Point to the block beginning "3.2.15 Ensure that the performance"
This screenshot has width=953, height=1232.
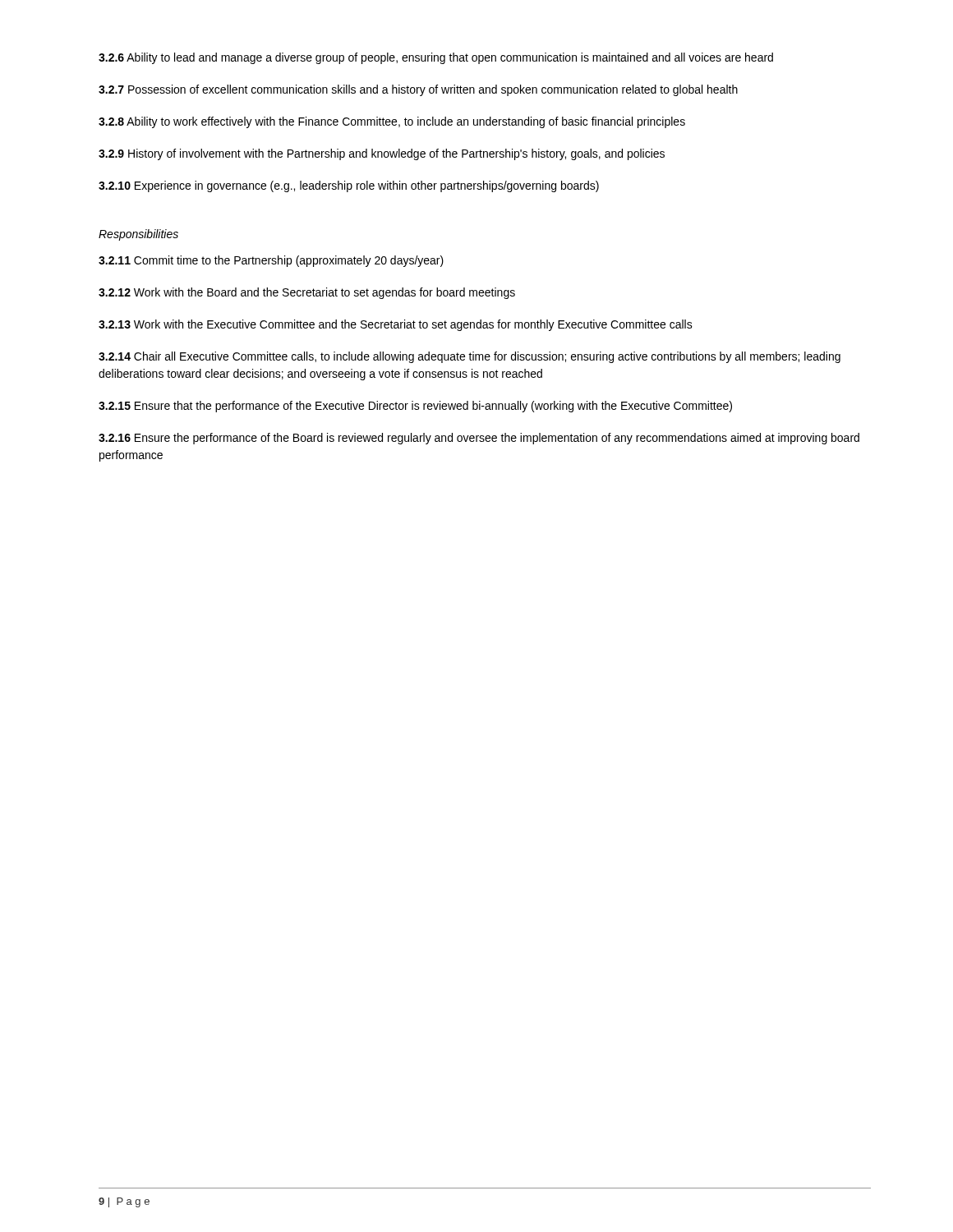[x=416, y=406]
